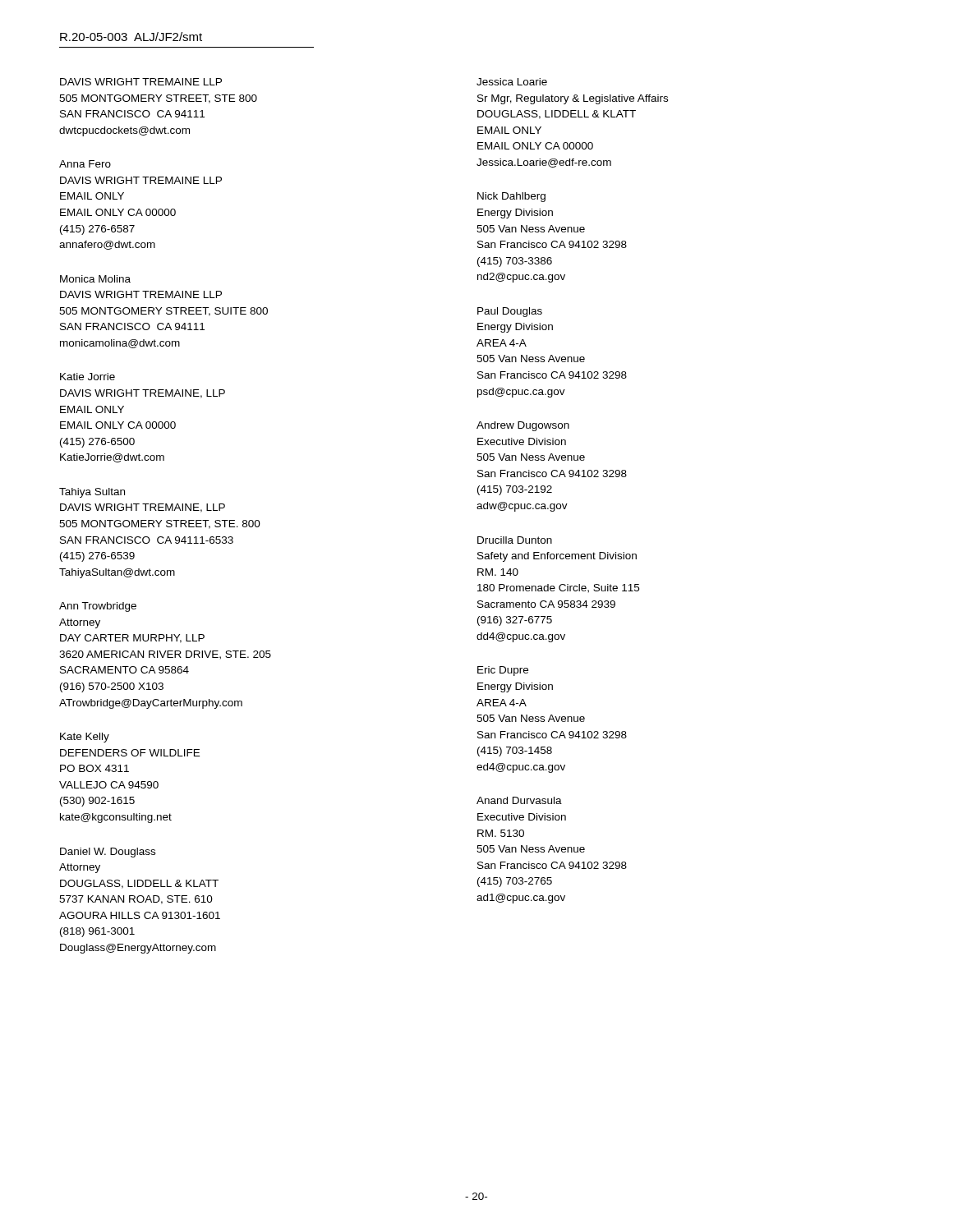The image size is (953, 1232).
Task: Select the text block starting "DAVIS WRIGHT TREMAINE LLP 505"
Action: (x=256, y=106)
